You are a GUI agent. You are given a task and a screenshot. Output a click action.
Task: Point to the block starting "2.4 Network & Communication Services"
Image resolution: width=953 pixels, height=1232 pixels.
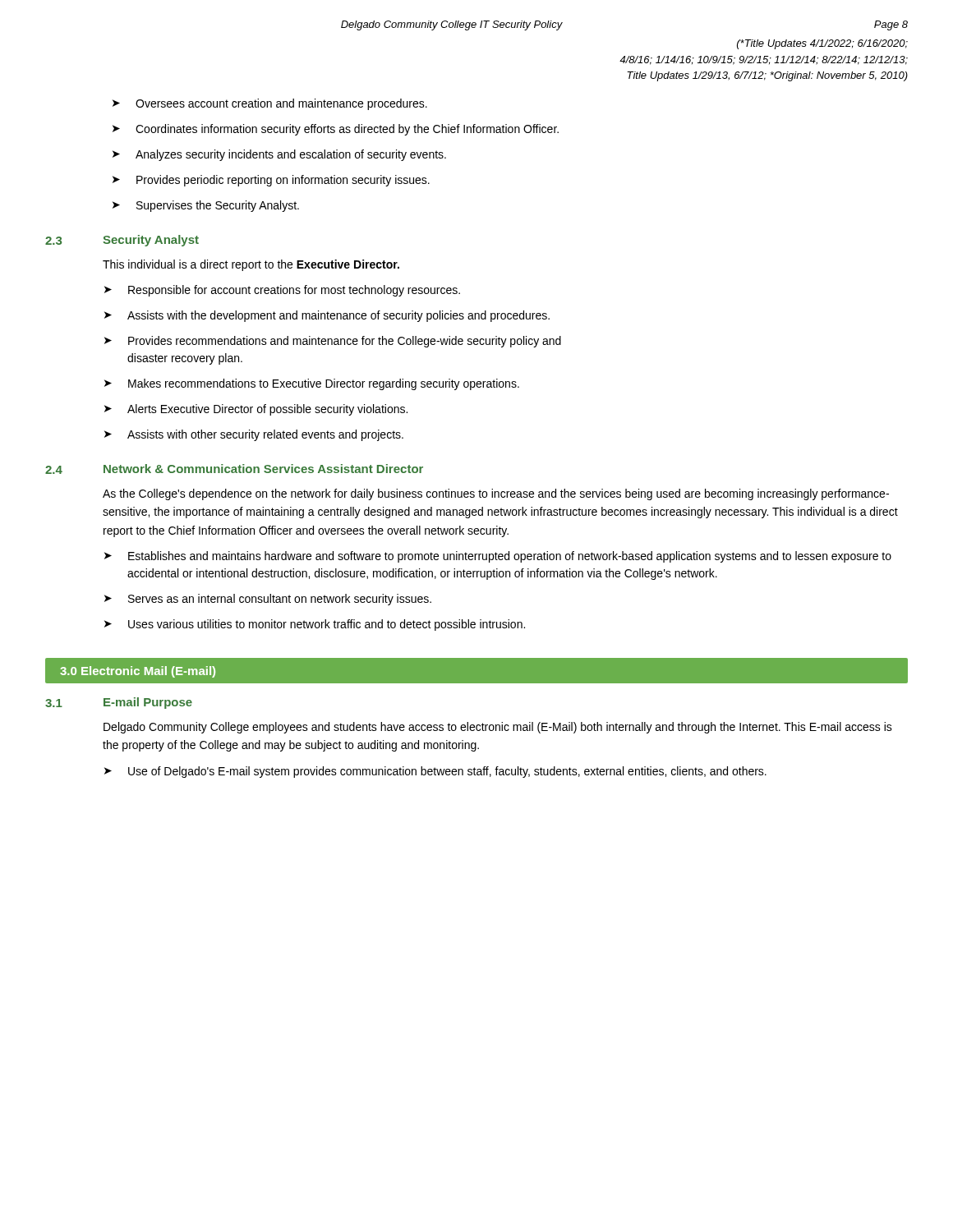pos(234,469)
